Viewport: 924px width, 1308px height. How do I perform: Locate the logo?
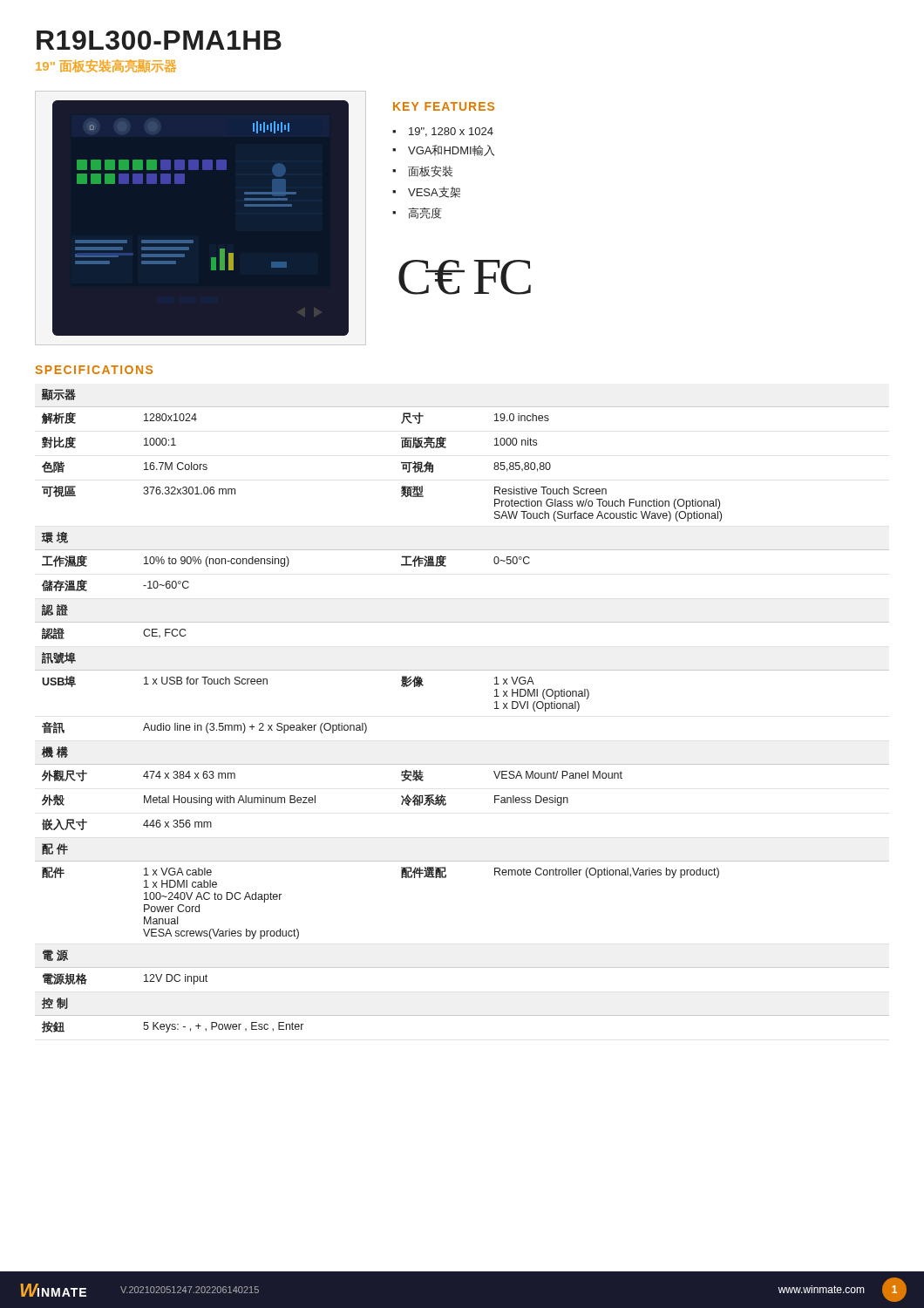pyautogui.click(x=641, y=274)
